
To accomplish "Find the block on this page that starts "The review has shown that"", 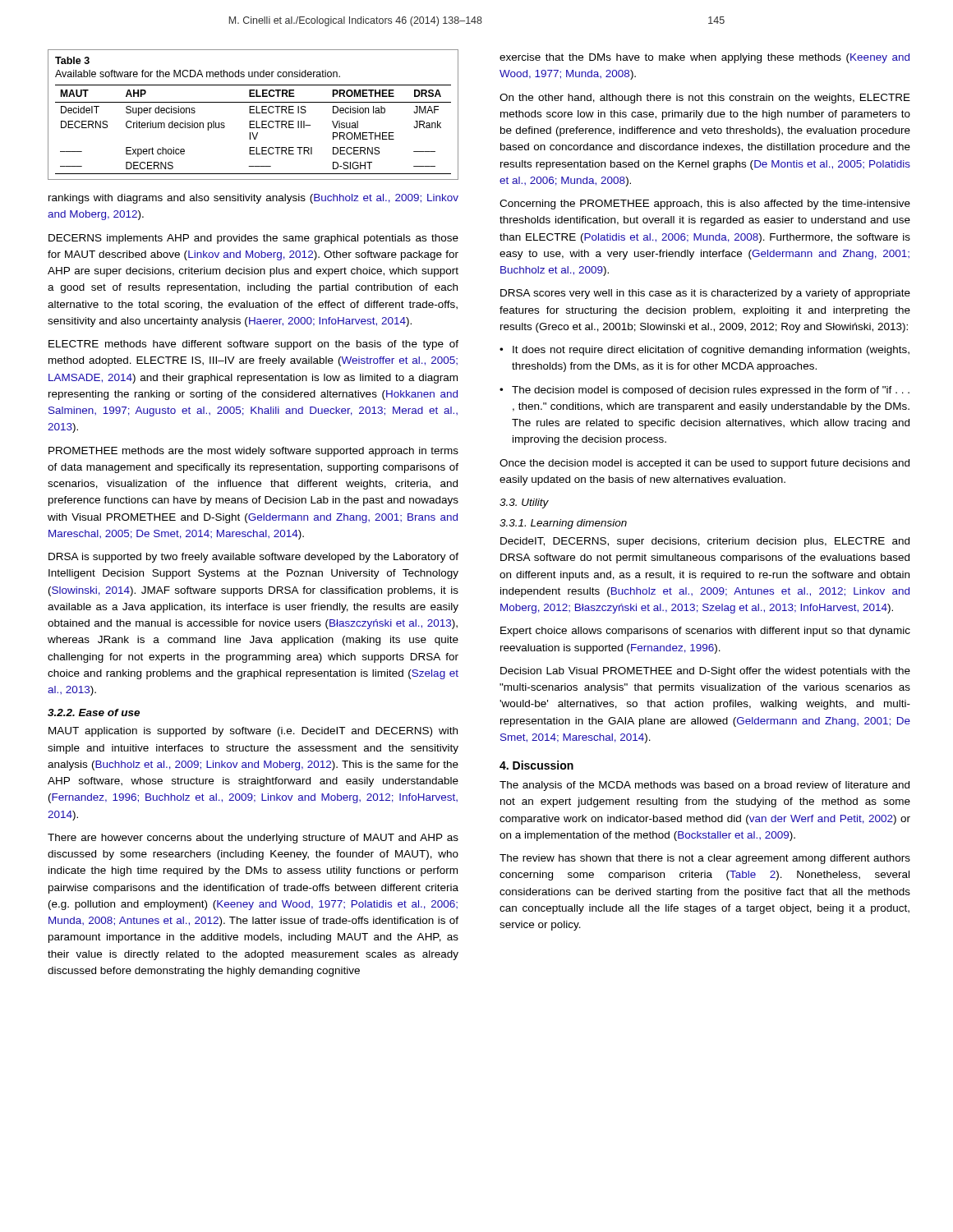I will click(x=705, y=891).
